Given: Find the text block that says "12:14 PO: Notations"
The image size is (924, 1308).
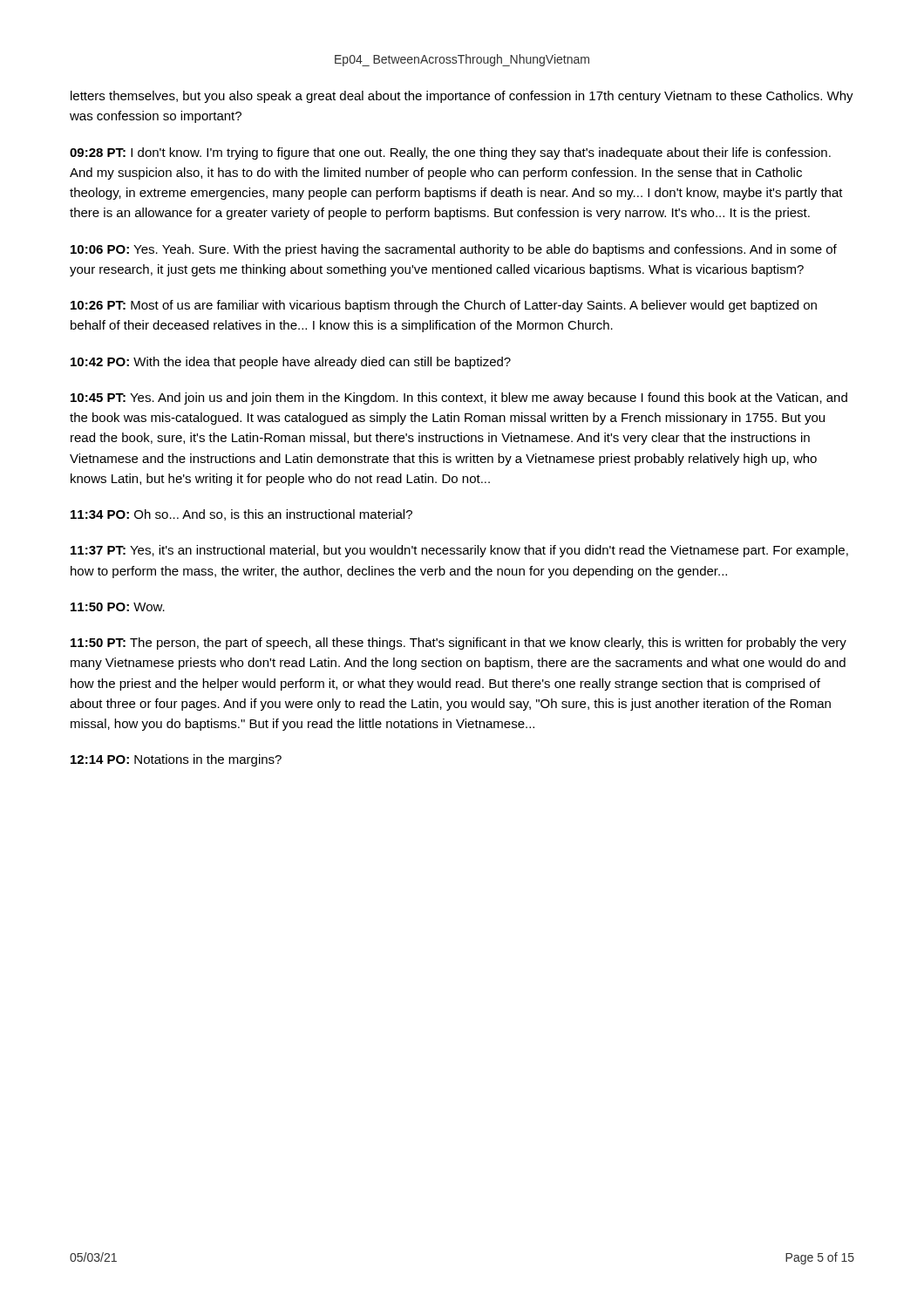Looking at the screenshot, I should [x=176, y=759].
